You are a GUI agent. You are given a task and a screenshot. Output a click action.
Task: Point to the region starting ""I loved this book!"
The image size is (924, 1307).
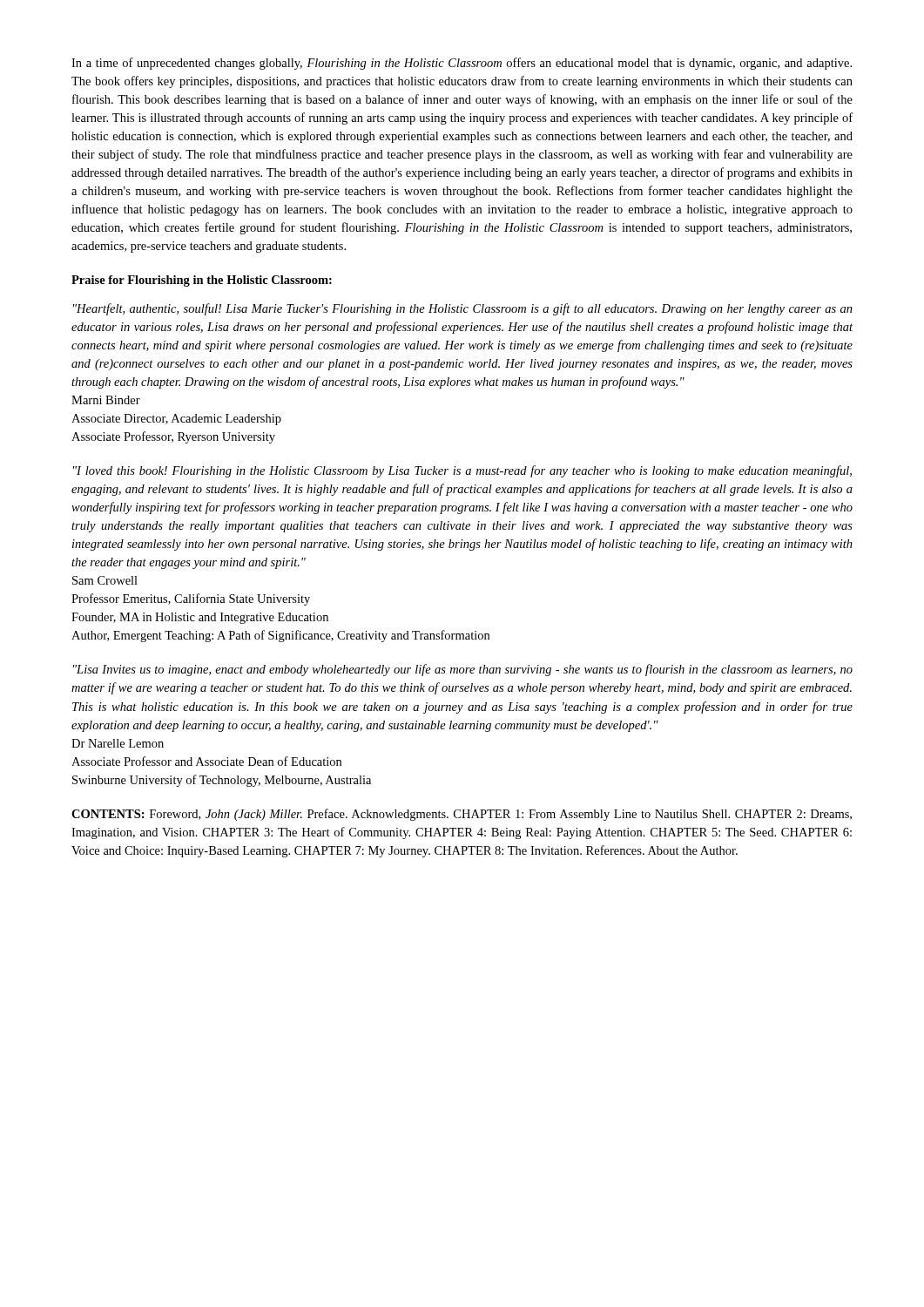click(462, 553)
